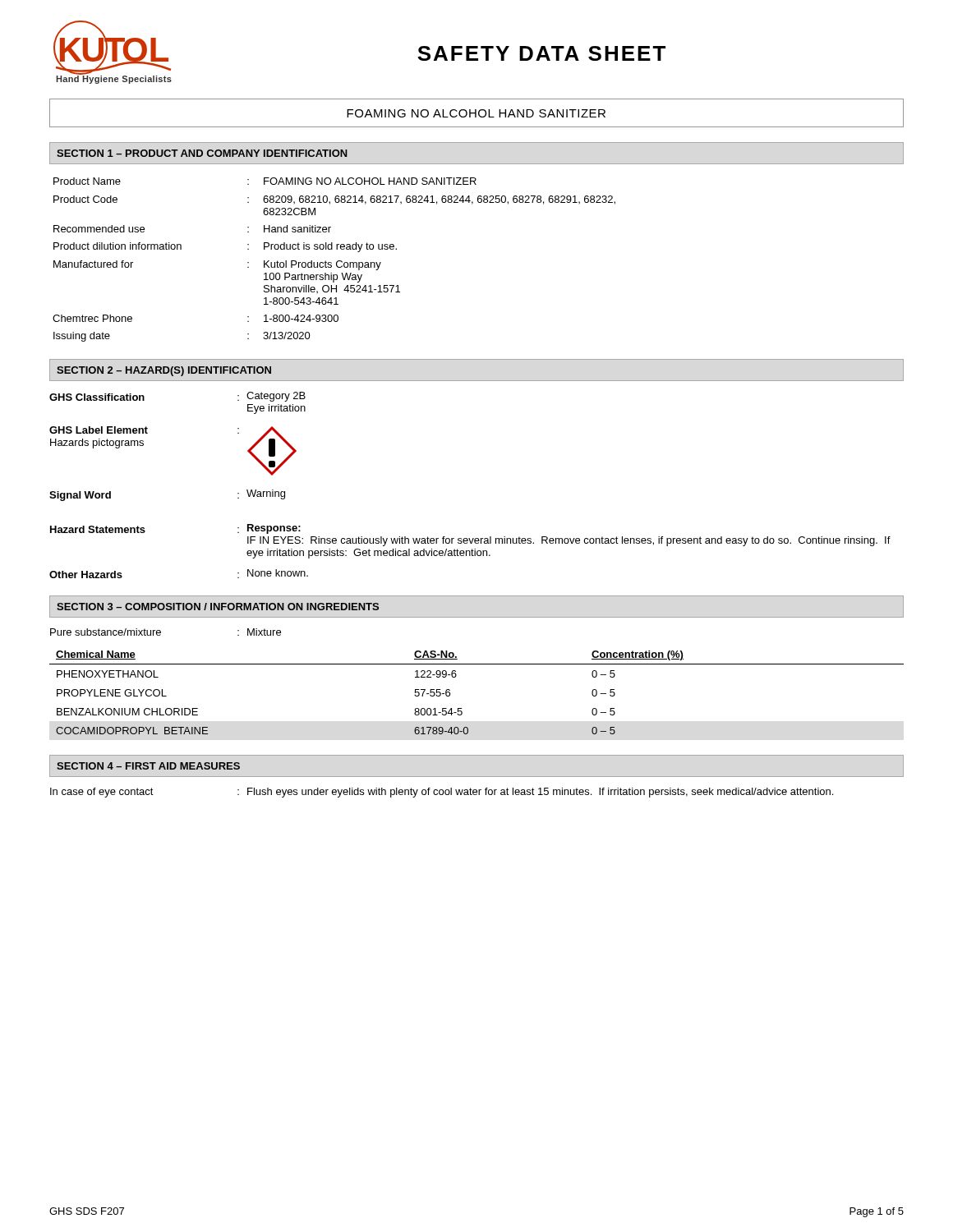Point to the block beginning "In case of eye contact : Flush eyes"
This screenshot has height=1232, width=953.
(x=476, y=791)
